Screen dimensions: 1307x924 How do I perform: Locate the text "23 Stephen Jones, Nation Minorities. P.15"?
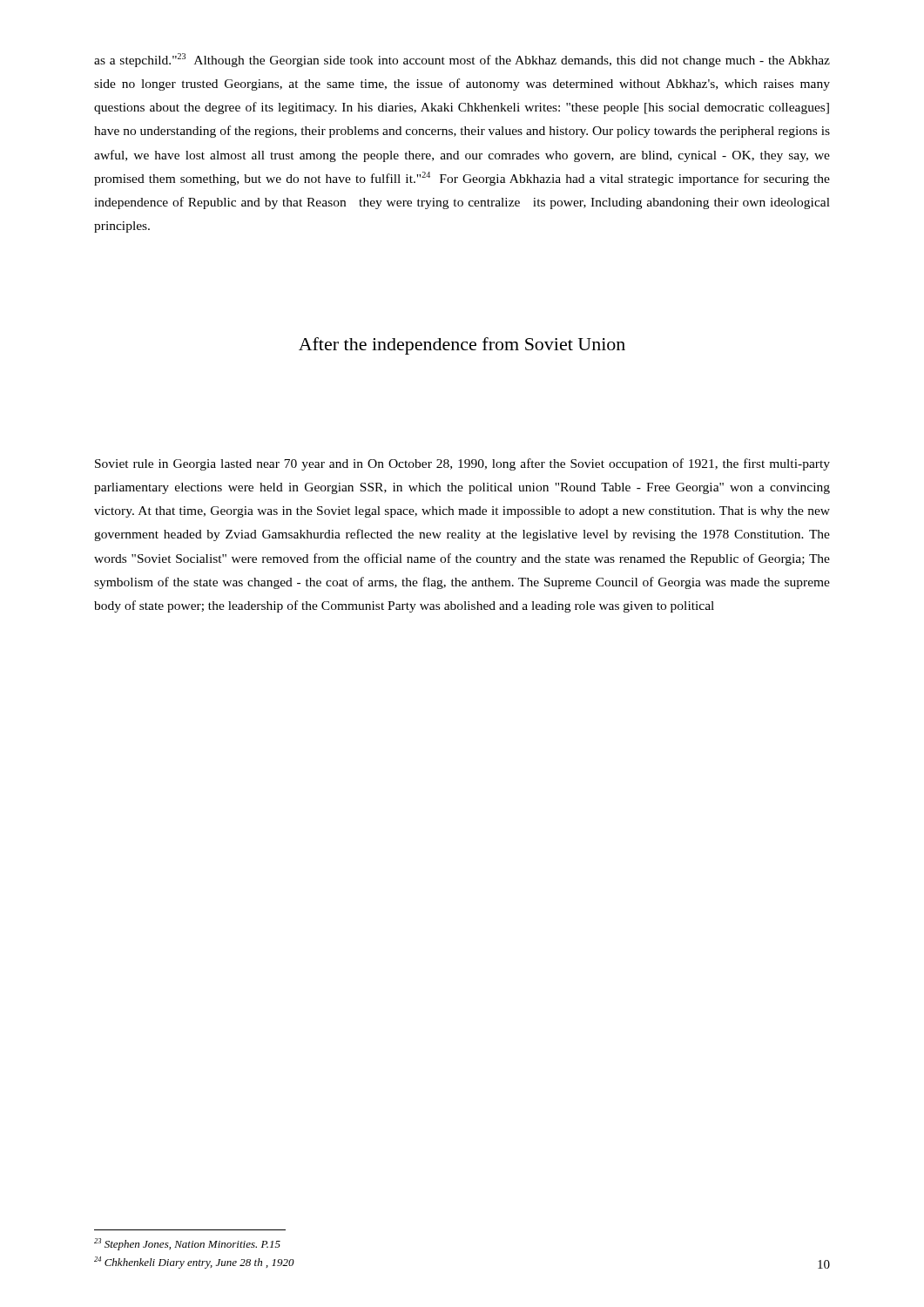click(x=187, y=1244)
